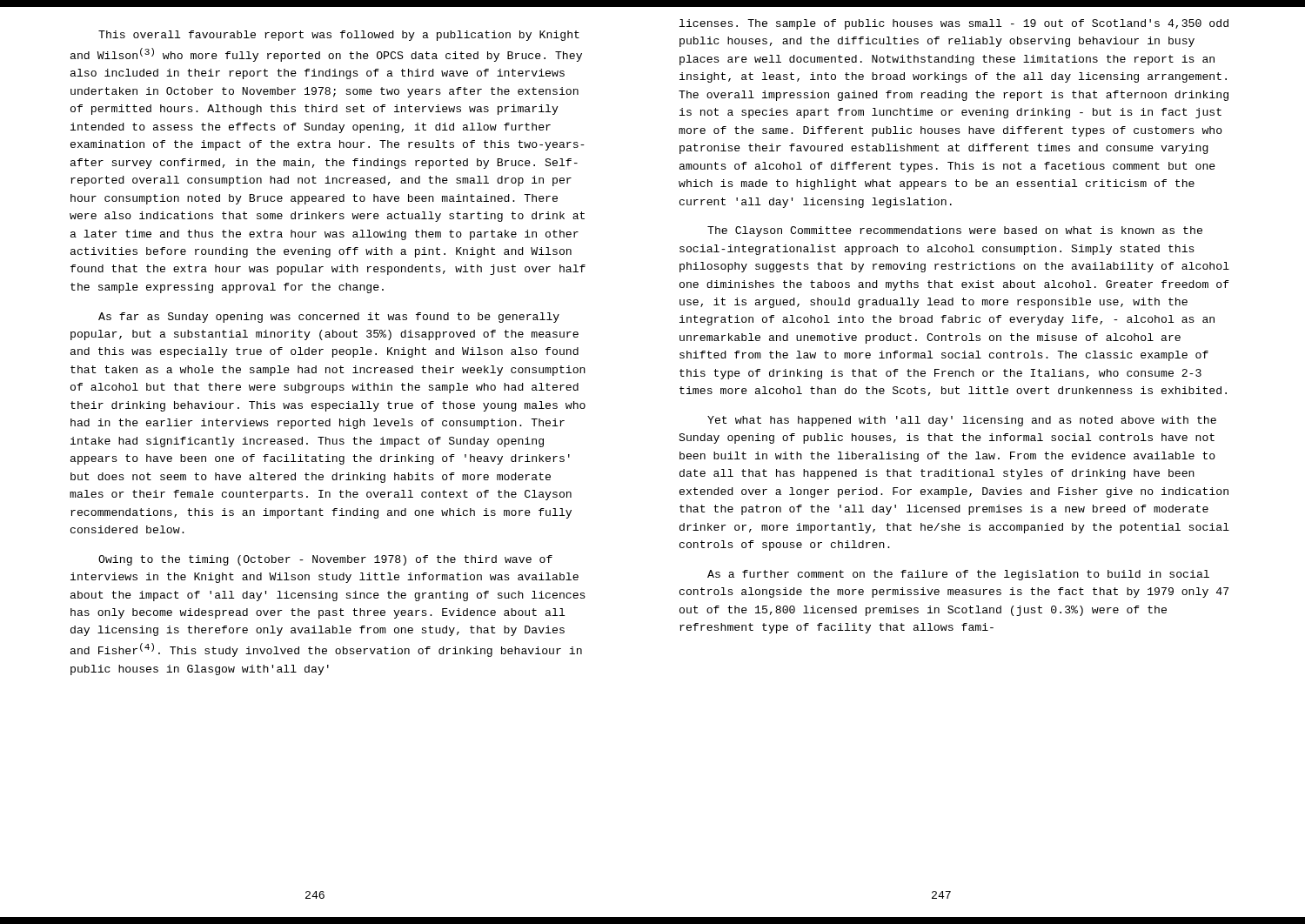Screen dimensions: 924x1305
Task: Find the text block with the text "As far as Sunday"
Action: point(331,424)
